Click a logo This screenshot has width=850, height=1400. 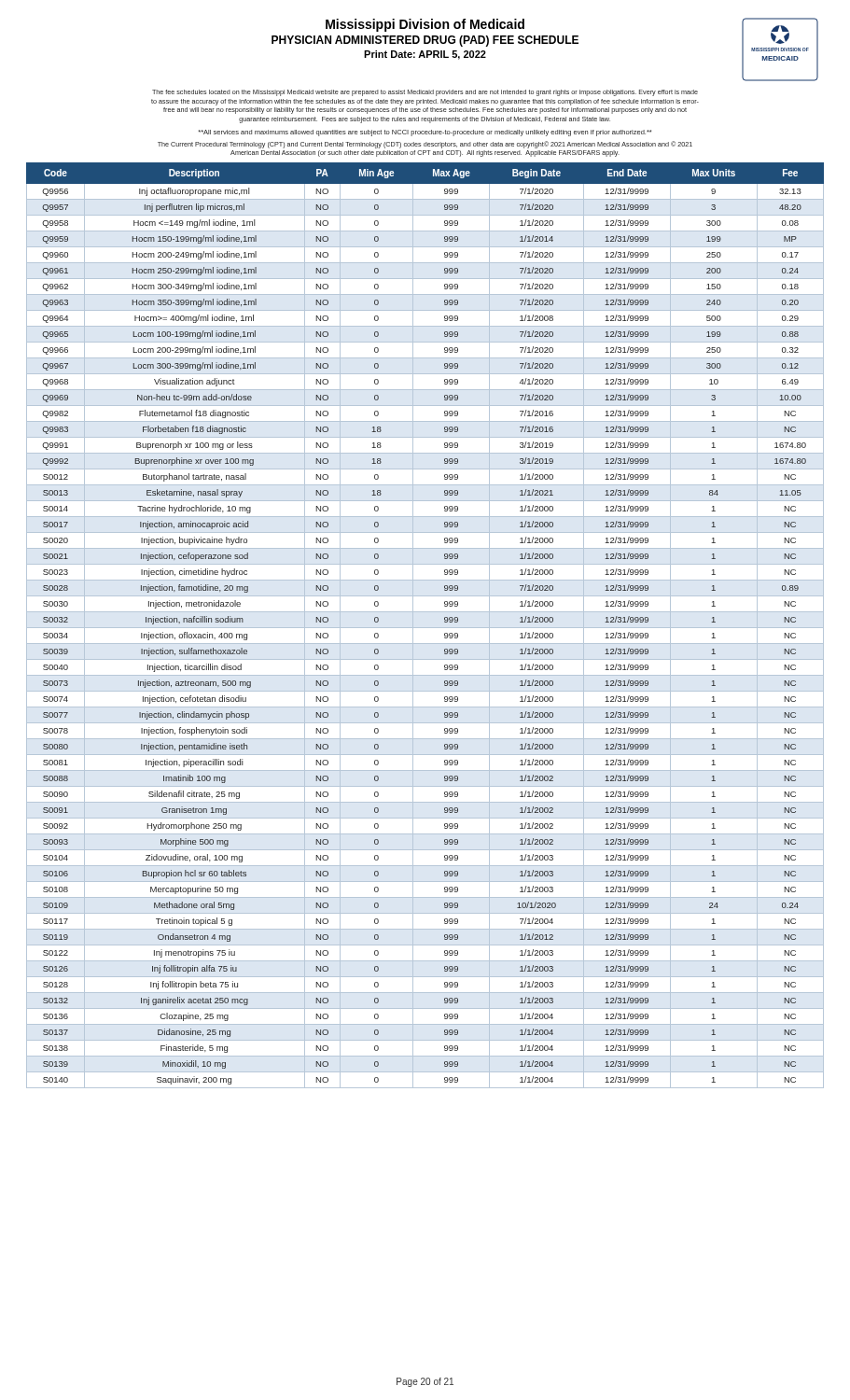tap(780, 49)
